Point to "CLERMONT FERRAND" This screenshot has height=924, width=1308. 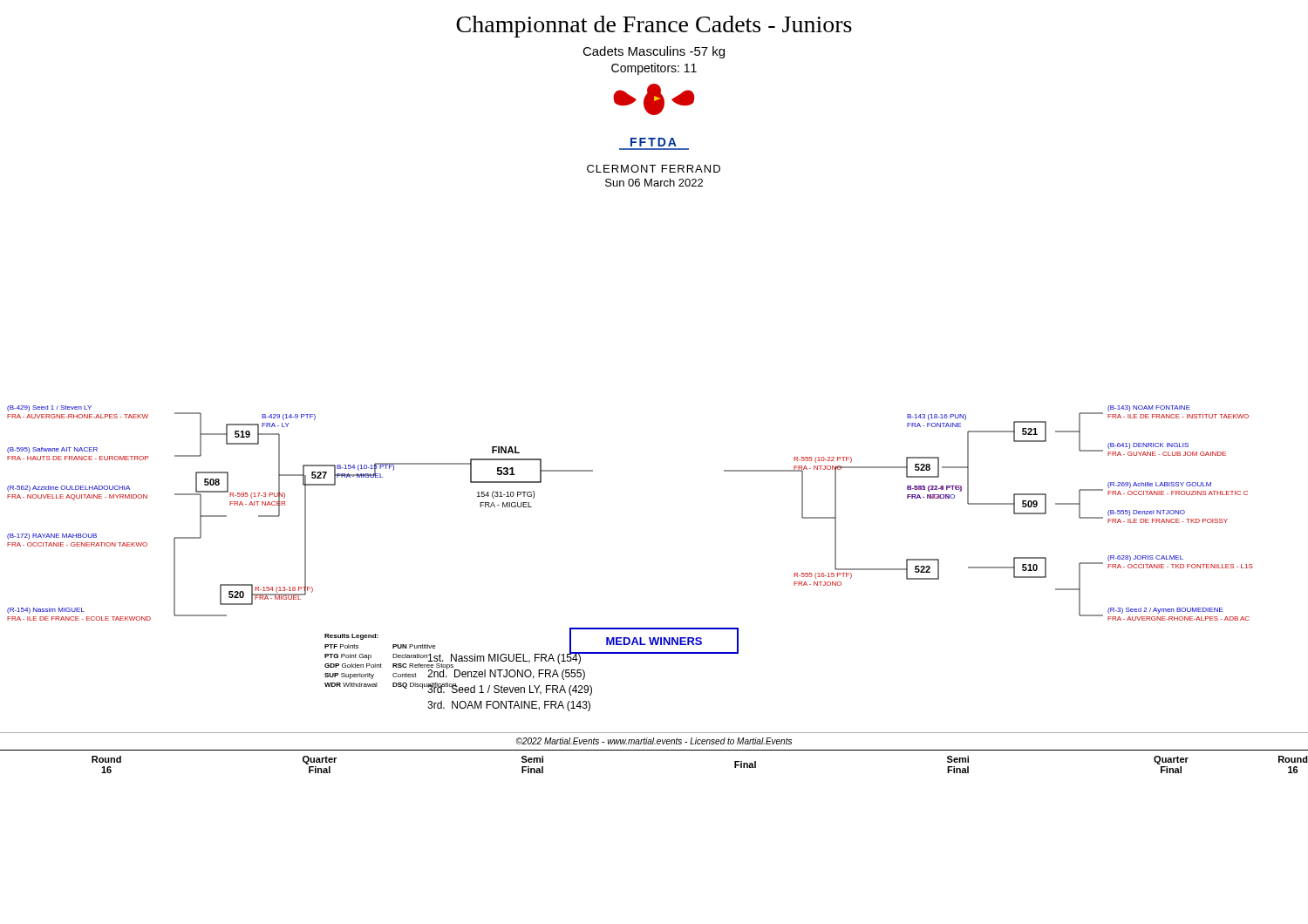click(654, 169)
